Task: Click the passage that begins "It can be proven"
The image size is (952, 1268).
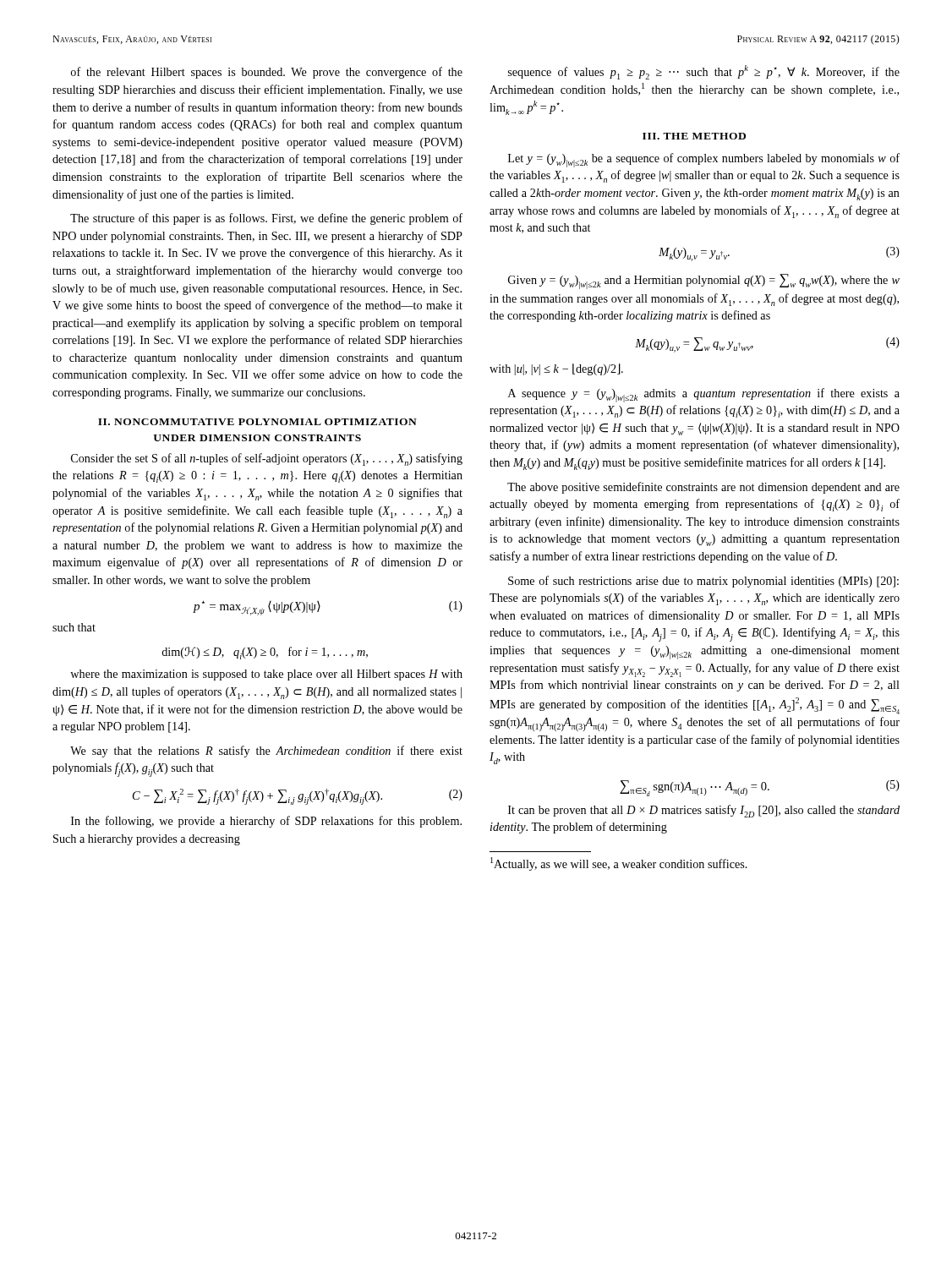Action: 695,819
